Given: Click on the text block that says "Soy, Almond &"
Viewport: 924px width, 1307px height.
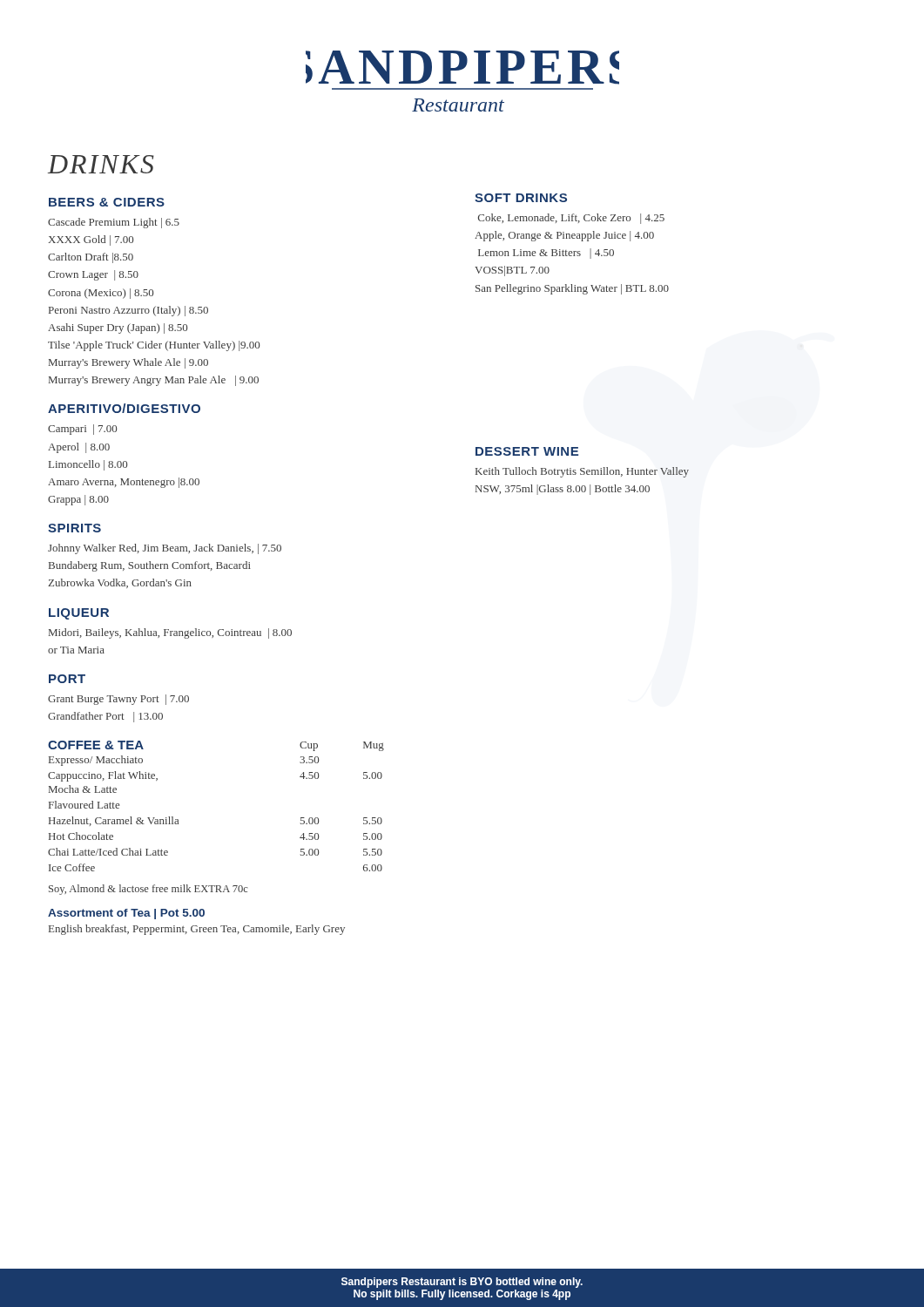Looking at the screenshot, I should 148,889.
